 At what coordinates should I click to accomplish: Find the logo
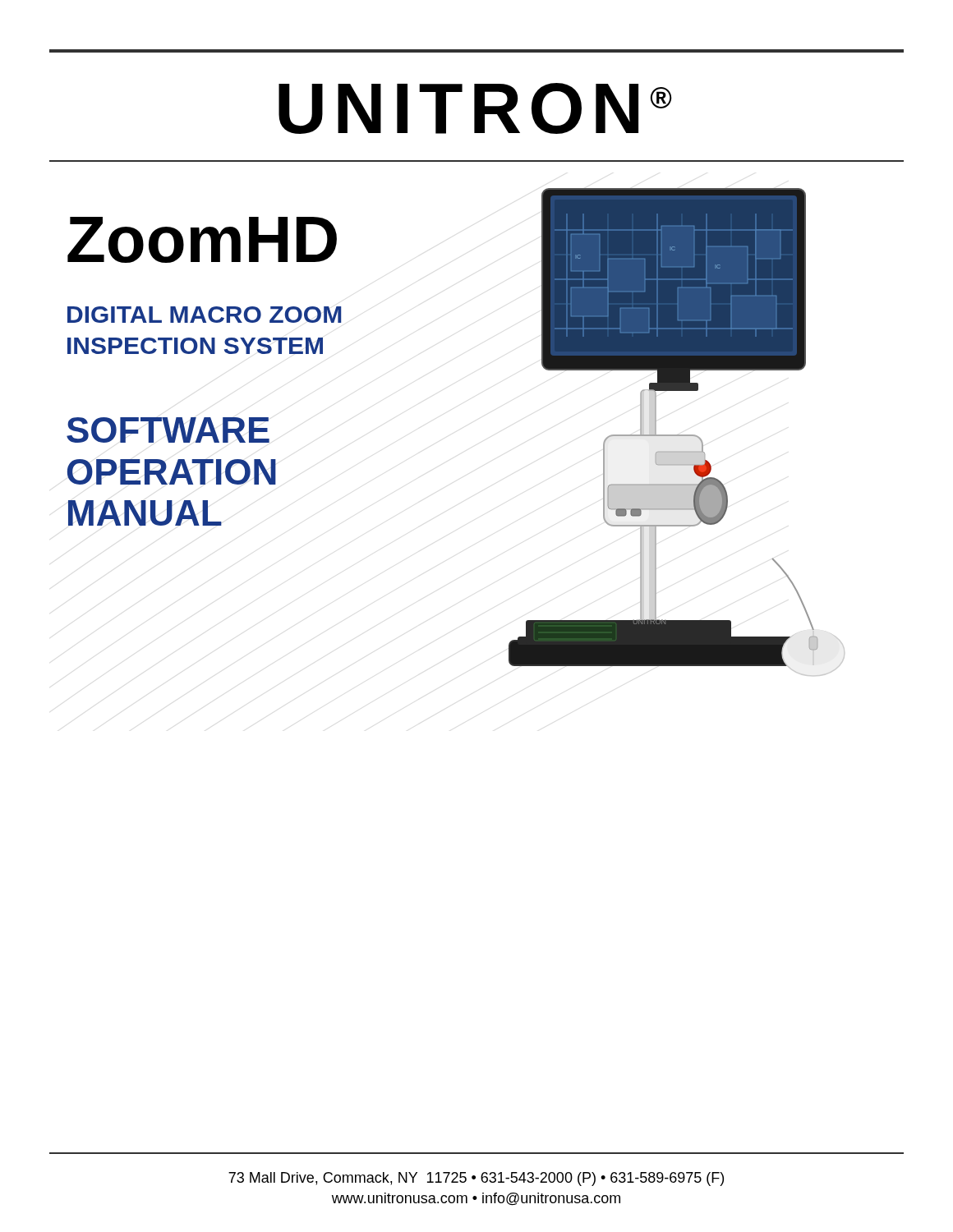coord(476,105)
